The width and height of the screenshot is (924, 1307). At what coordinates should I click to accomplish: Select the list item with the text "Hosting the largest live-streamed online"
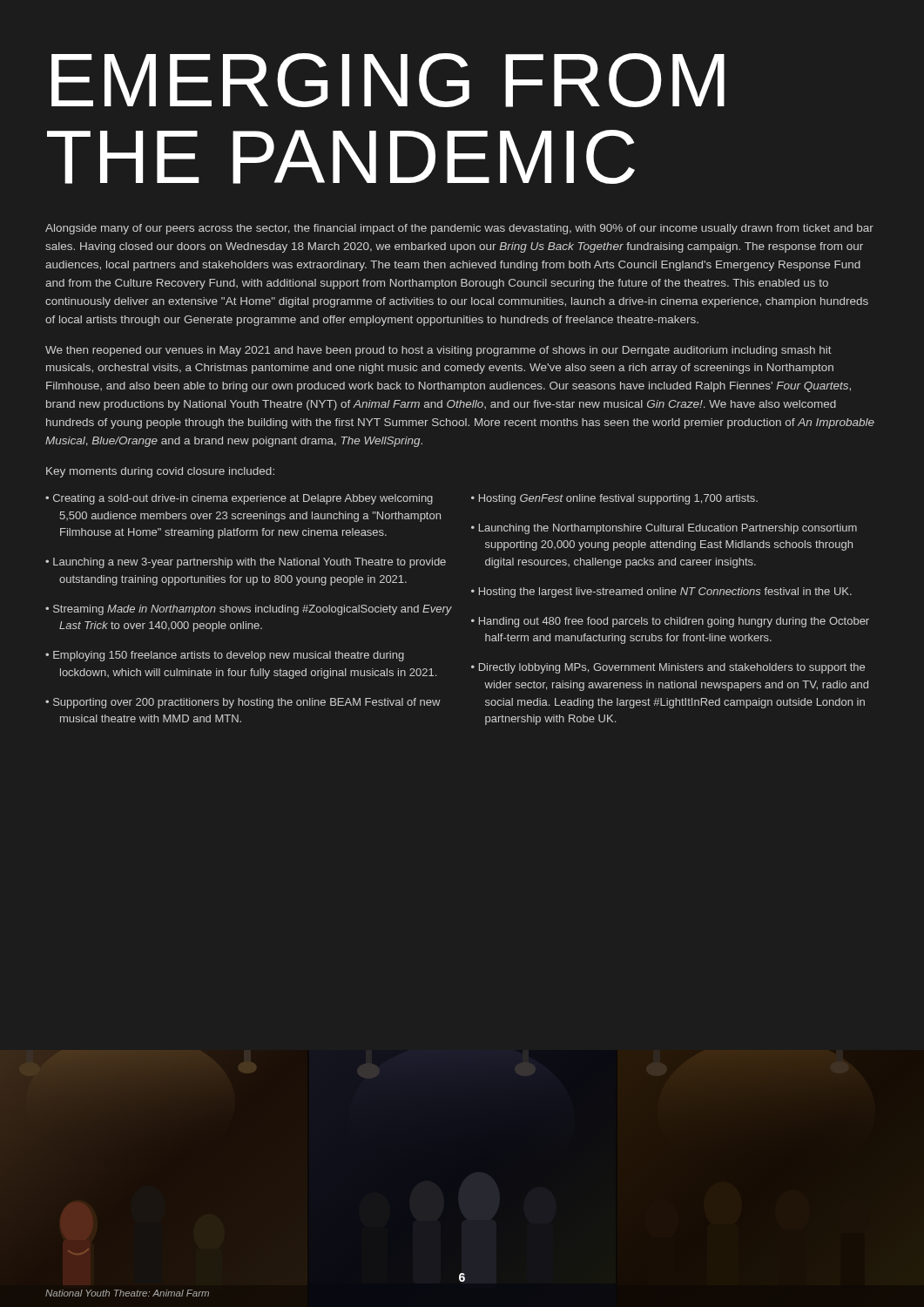click(x=665, y=591)
